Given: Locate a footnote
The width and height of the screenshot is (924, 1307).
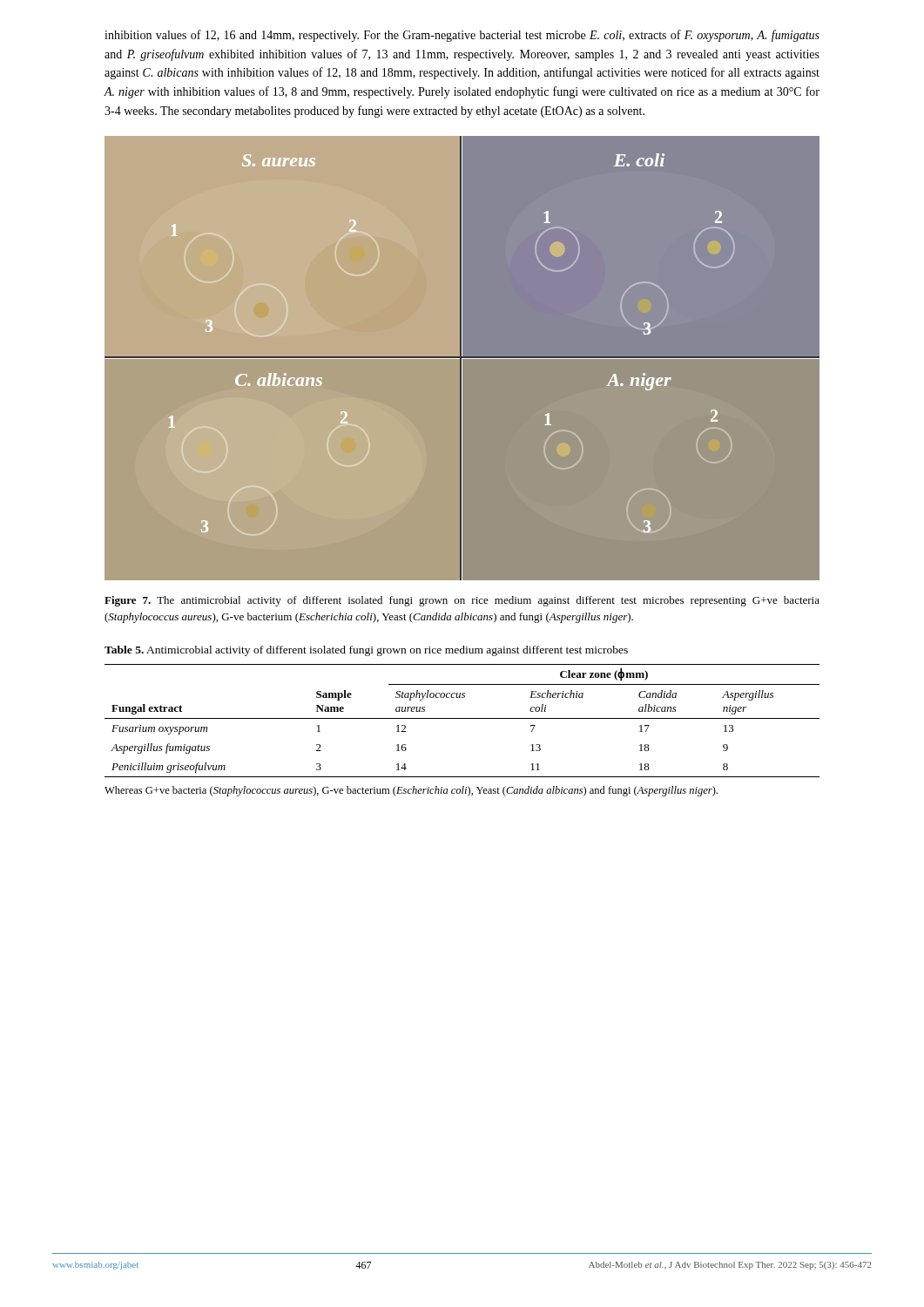Looking at the screenshot, I should 411,790.
